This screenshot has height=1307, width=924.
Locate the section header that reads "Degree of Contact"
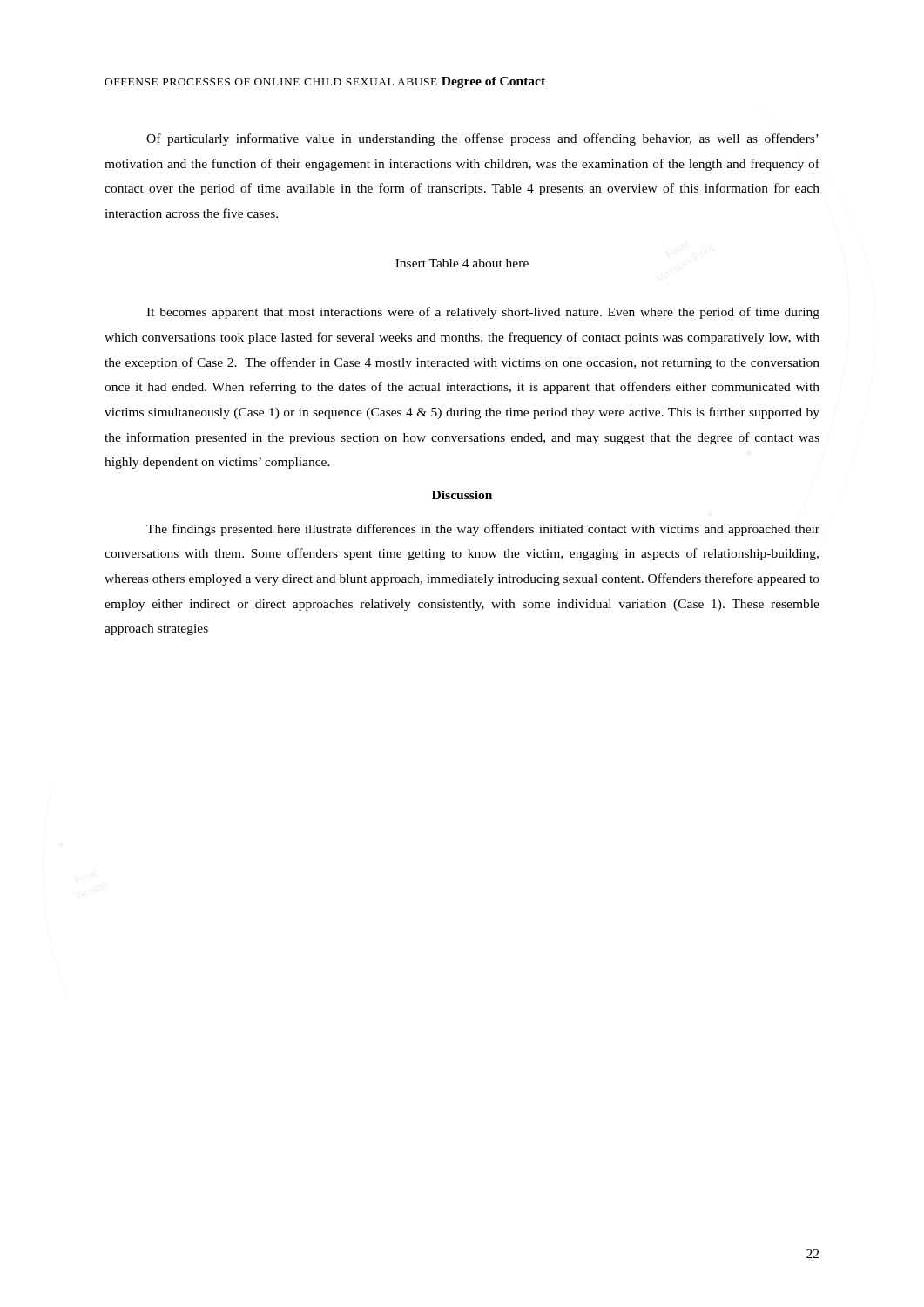493,81
